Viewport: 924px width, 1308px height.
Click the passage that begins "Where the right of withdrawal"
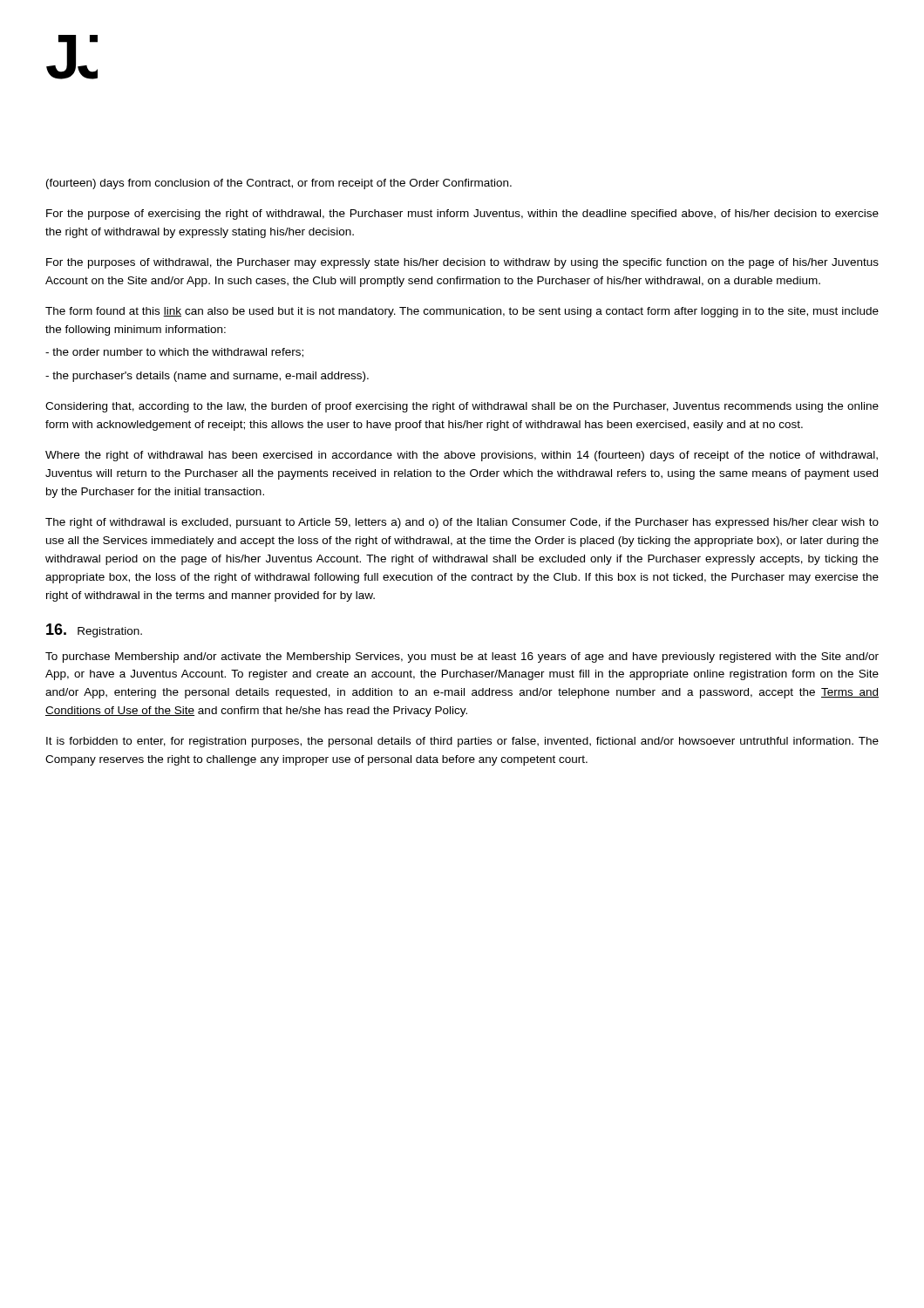click(462, 473)
